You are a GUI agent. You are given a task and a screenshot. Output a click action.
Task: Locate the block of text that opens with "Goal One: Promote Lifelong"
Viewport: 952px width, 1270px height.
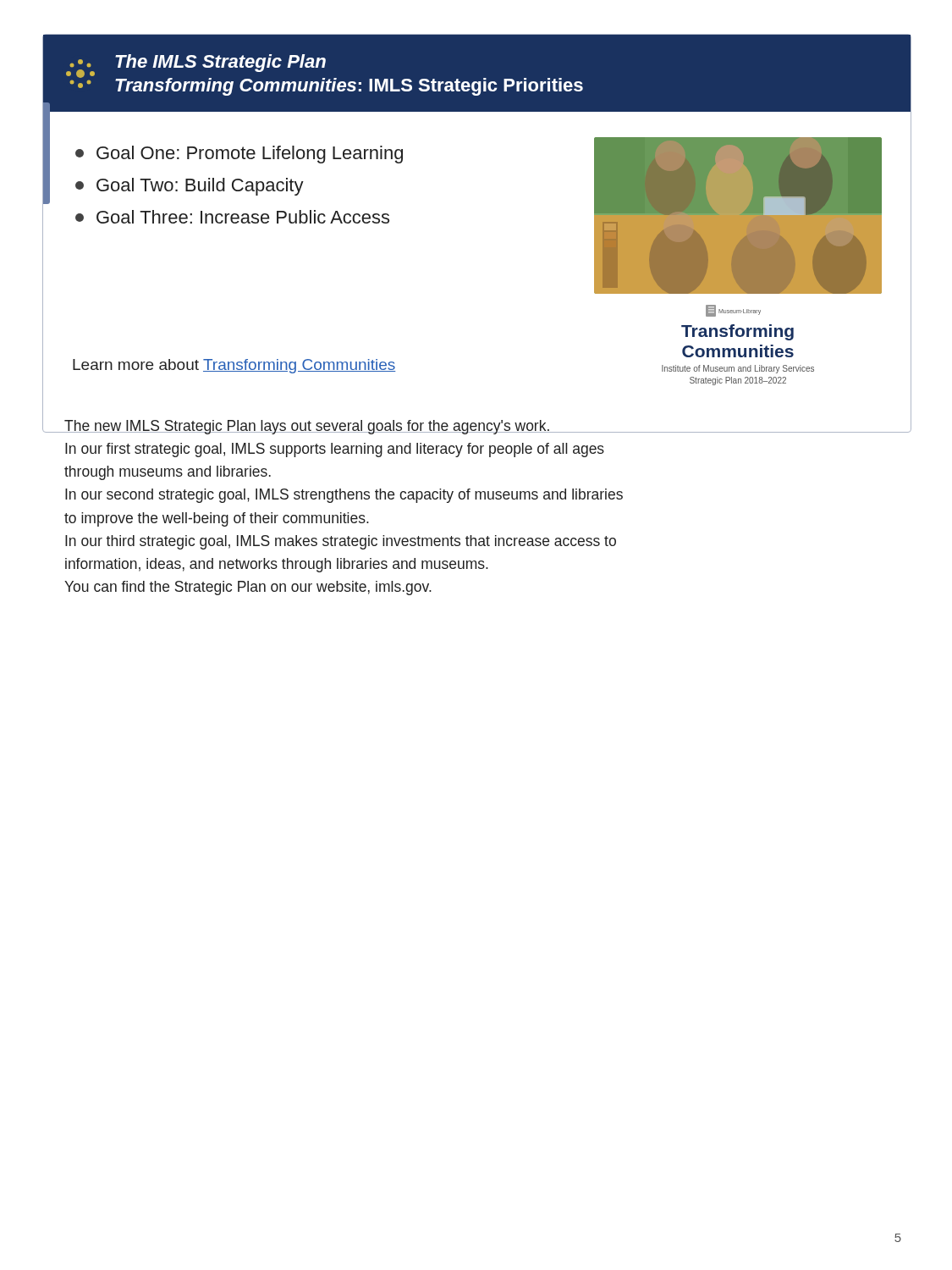point(240,153)
